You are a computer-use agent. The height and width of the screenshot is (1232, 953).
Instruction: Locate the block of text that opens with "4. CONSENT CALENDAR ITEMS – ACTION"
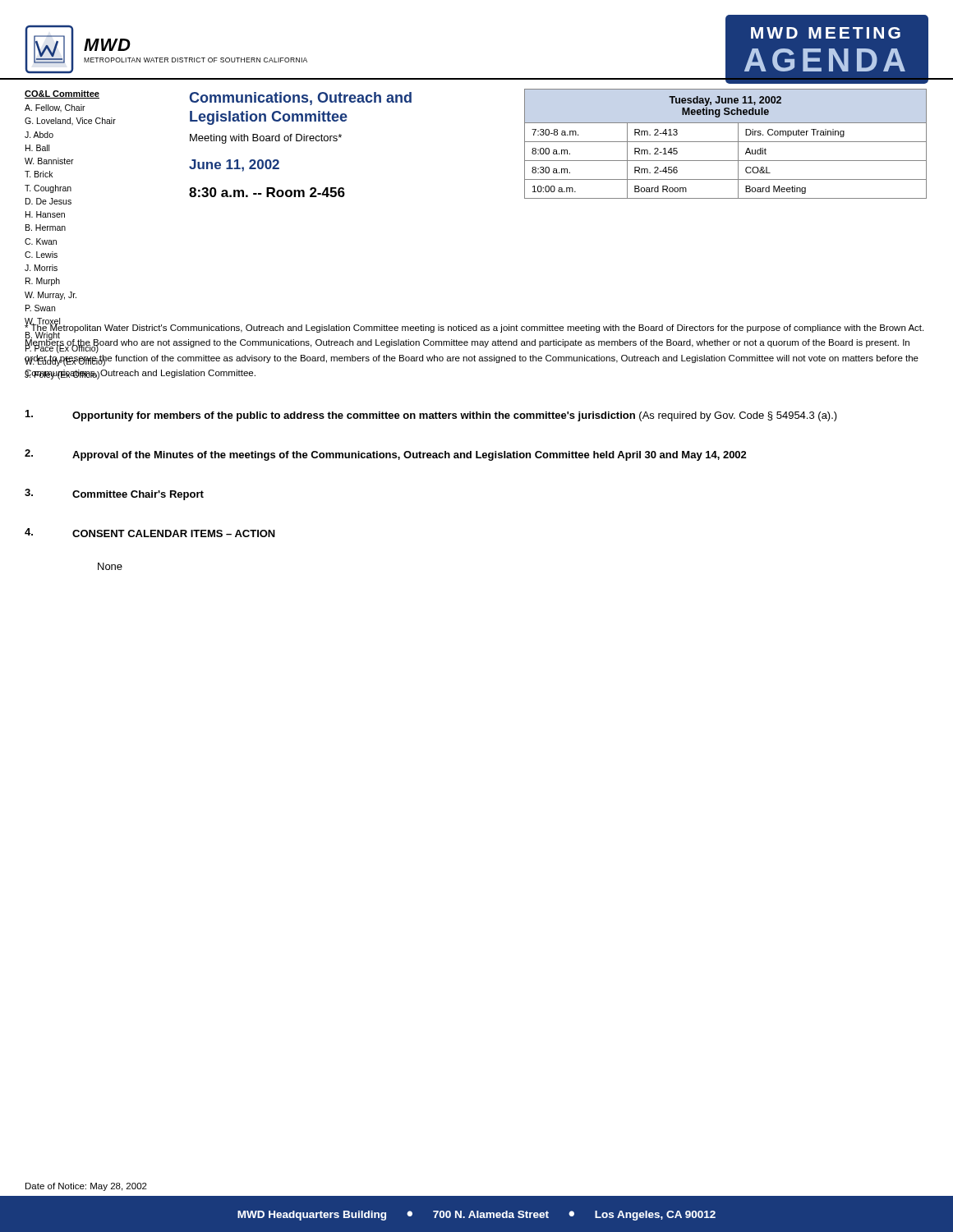(x=150, y=533)
